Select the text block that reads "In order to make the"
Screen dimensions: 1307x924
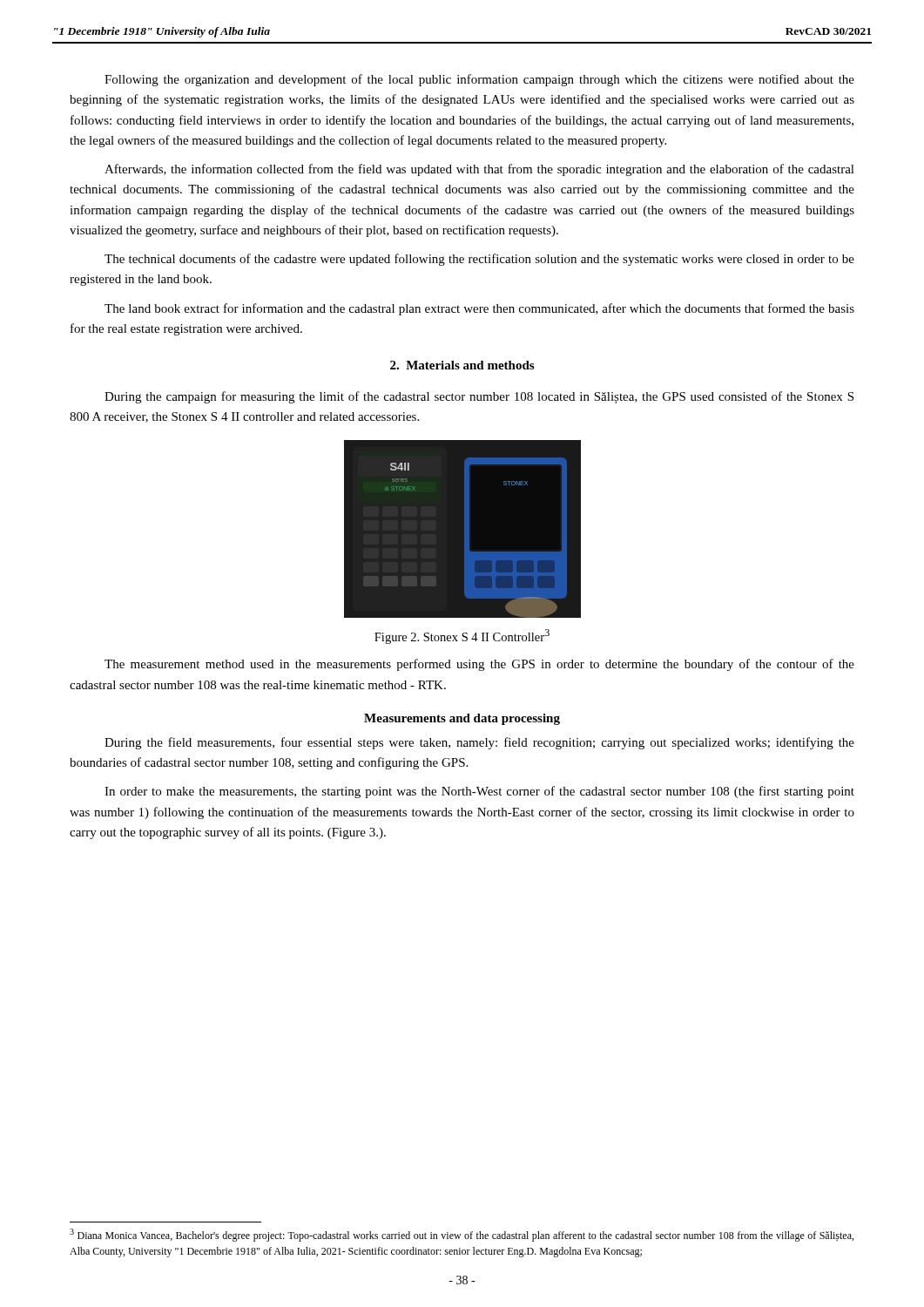(462, 812)
